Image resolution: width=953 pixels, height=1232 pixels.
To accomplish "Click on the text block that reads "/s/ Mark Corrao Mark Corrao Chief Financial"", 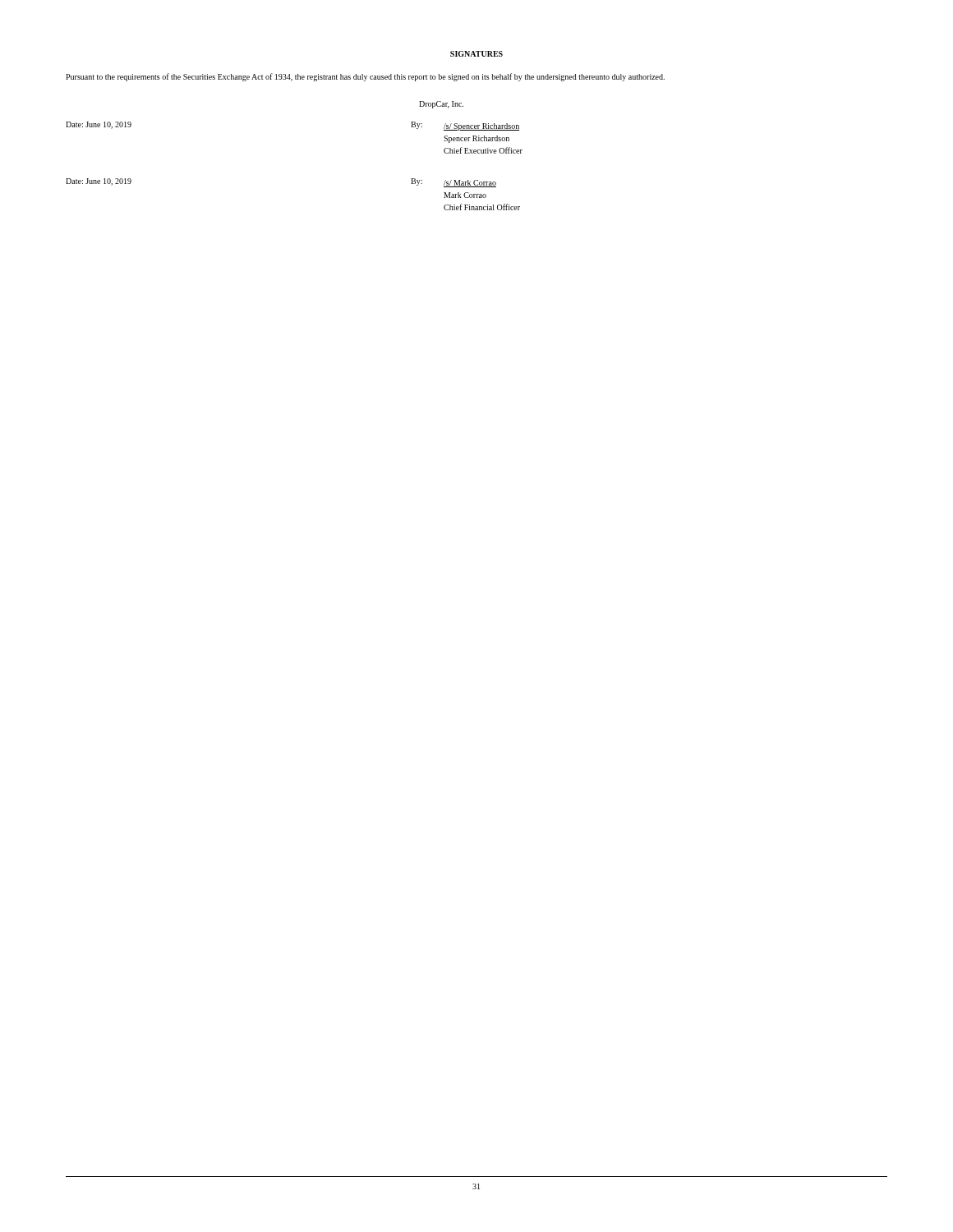I will point(482,195).
